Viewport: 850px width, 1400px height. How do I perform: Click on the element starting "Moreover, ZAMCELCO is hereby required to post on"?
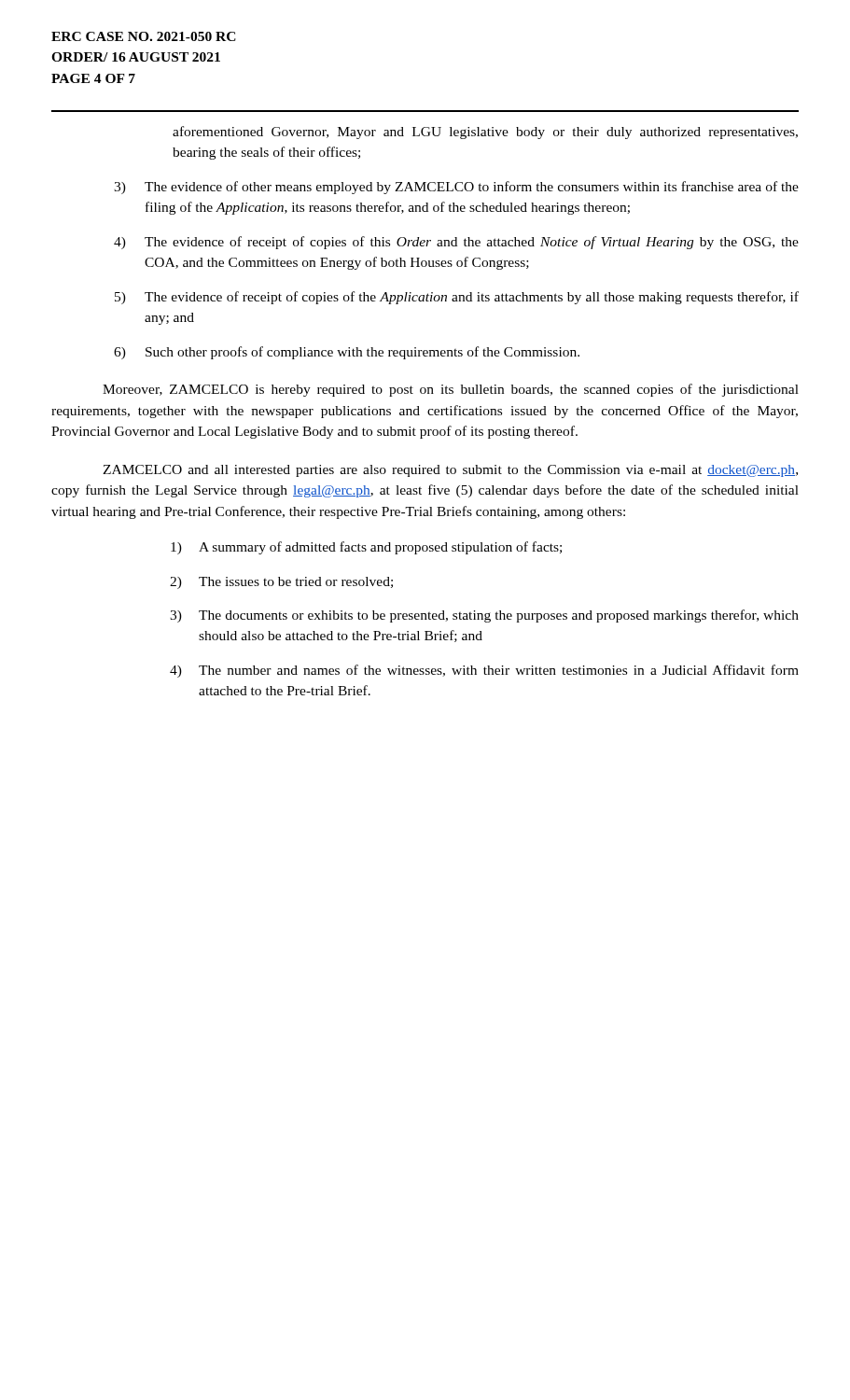click(425, 410)
